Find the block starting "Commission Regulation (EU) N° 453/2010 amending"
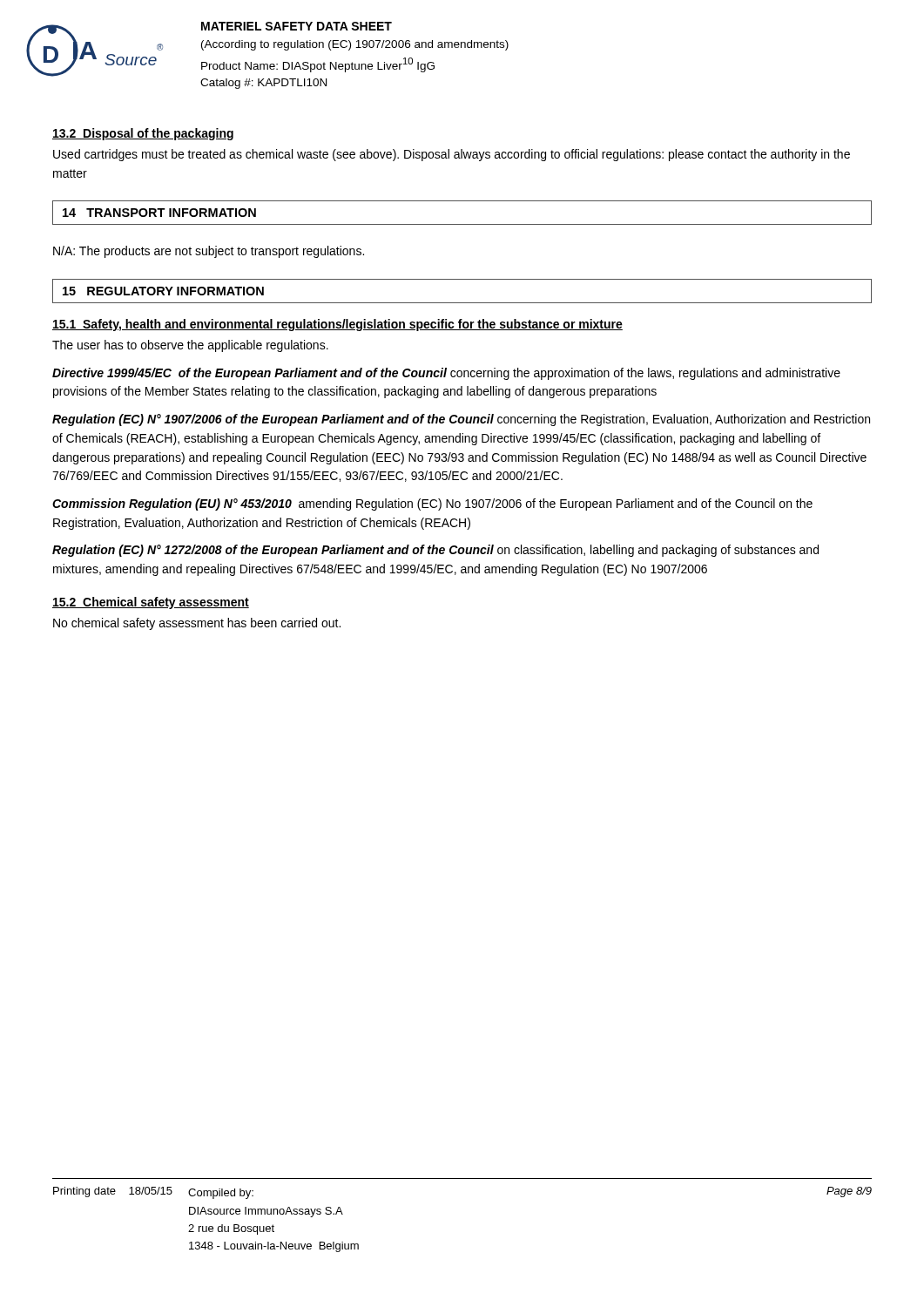The image size is (924, 1307). (x=462, y=514)
